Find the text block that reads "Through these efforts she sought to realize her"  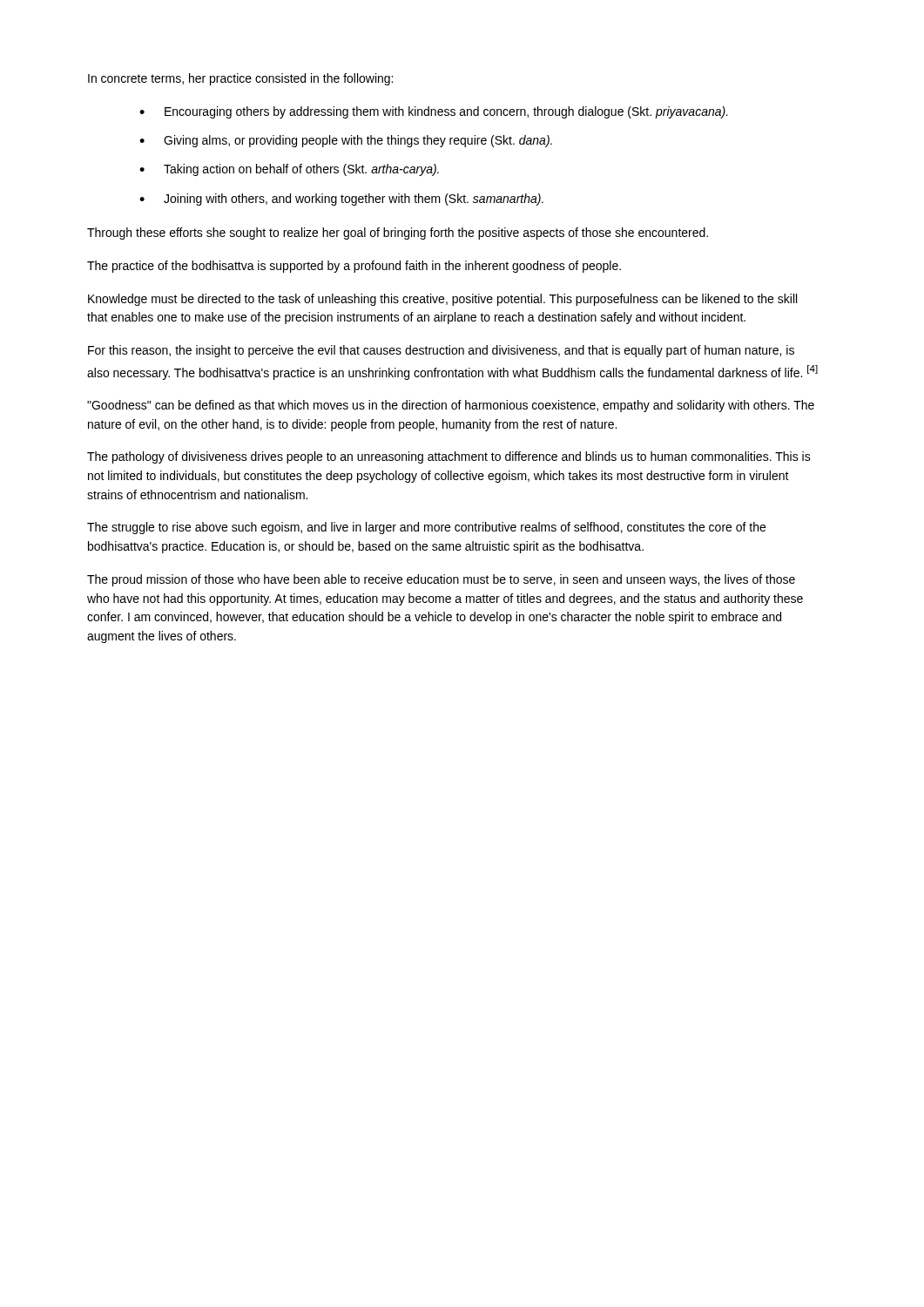(x=398, y=233)
